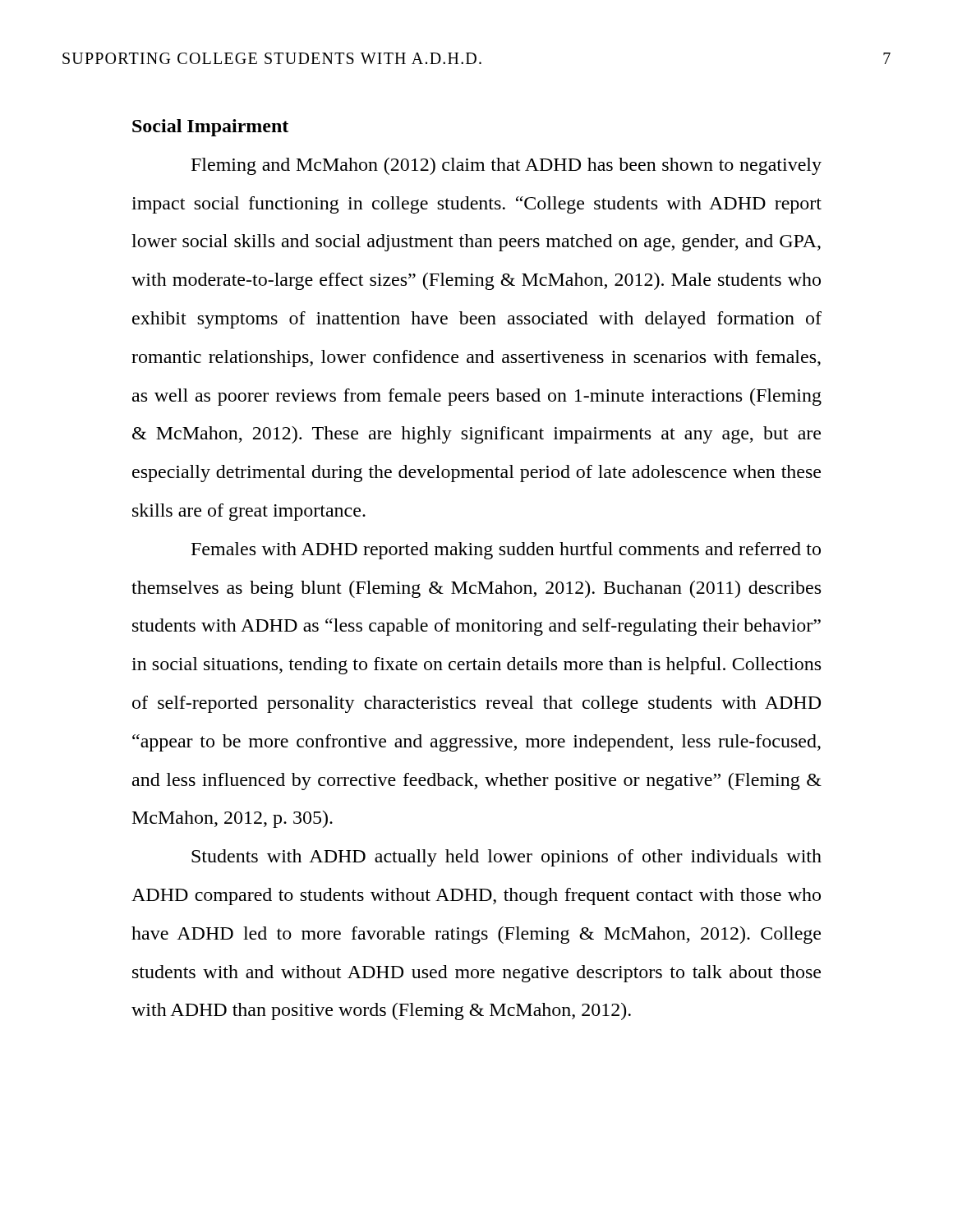Locate the text block containing "Students with ADHD"
Screen dimensions: 1232x953
(476, 933)
